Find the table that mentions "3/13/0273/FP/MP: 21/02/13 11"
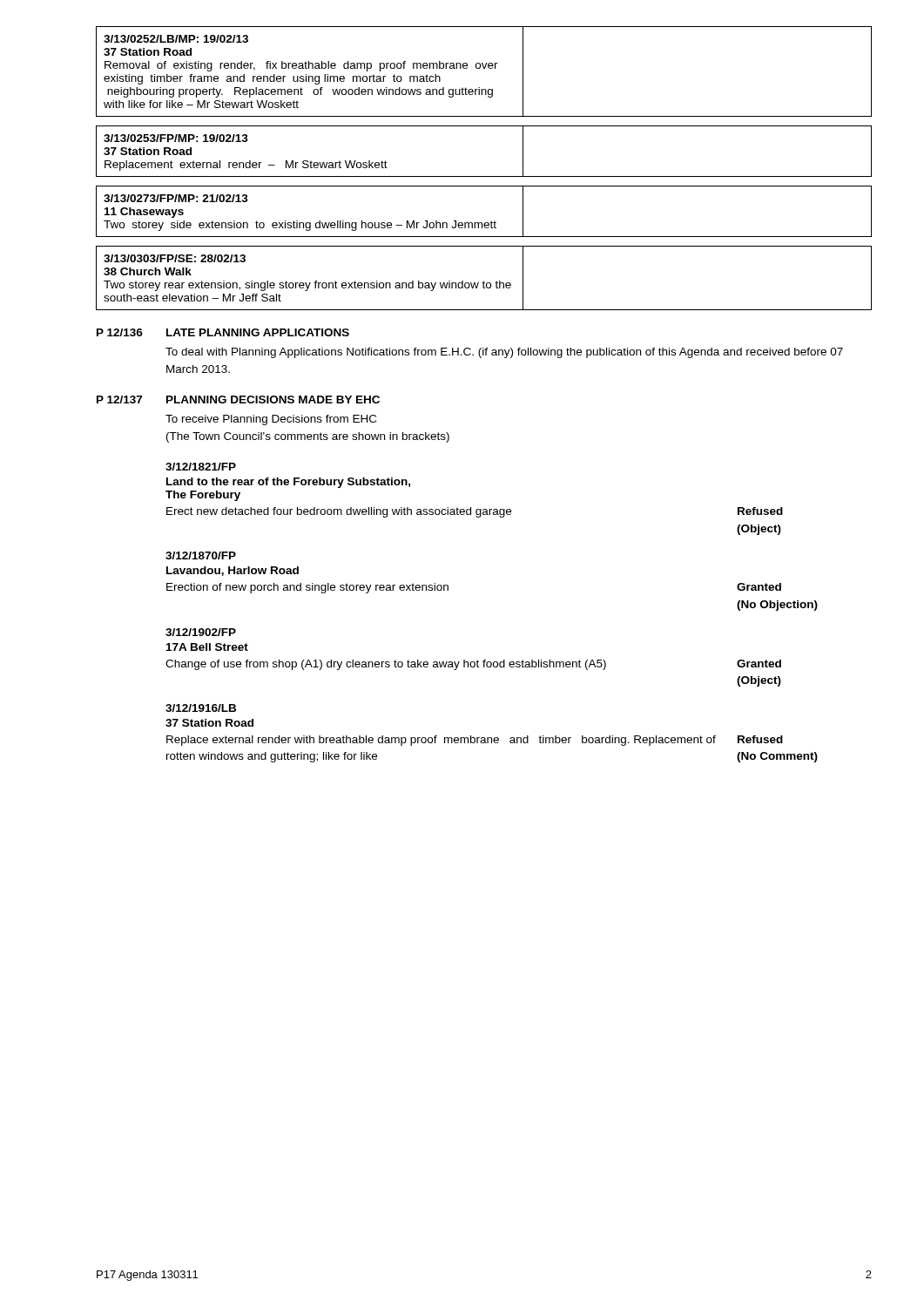The height and width of the screenshot is (1307, 924). tap(484, 211)
